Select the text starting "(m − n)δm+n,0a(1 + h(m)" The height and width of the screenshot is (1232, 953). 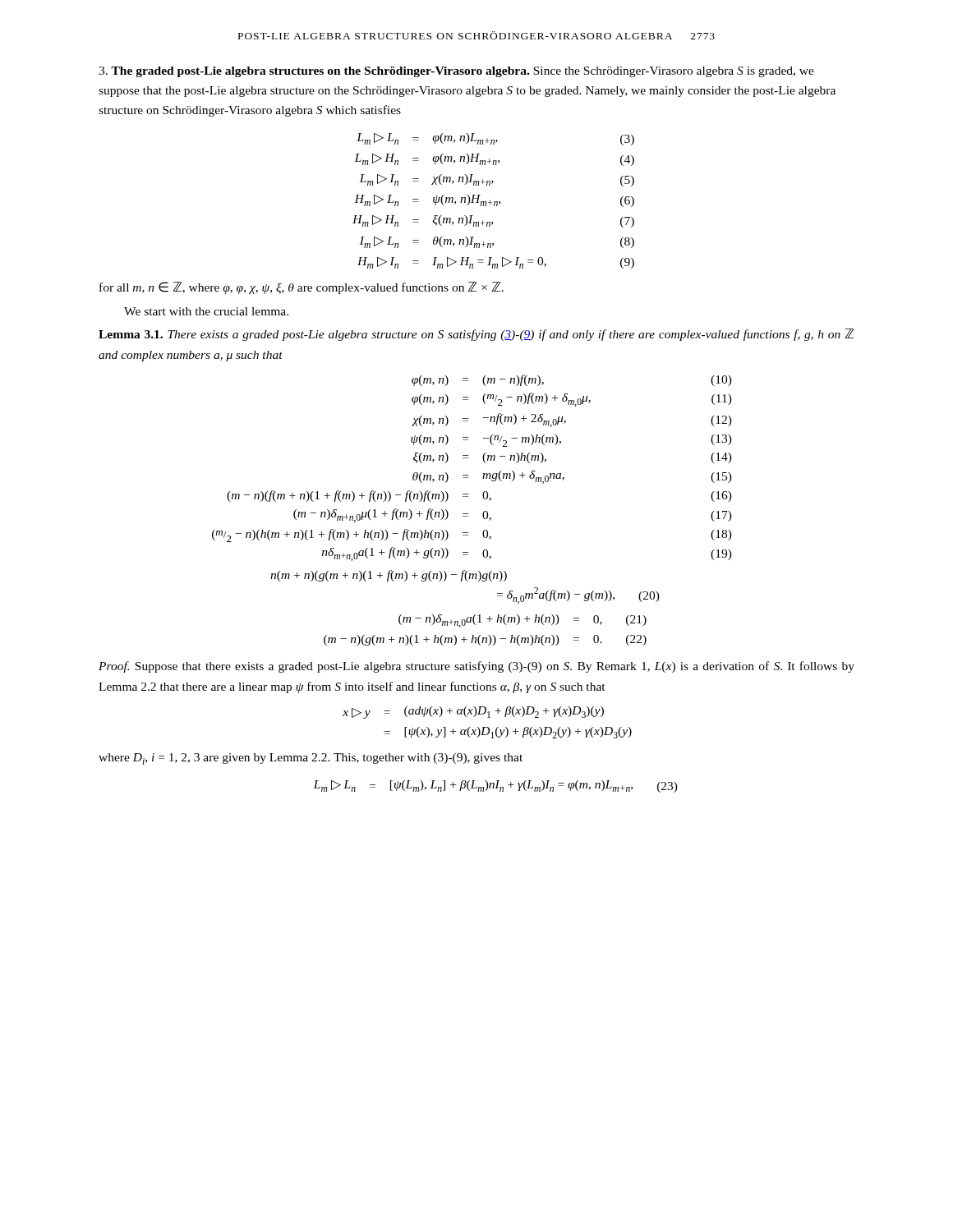point(476,628)
